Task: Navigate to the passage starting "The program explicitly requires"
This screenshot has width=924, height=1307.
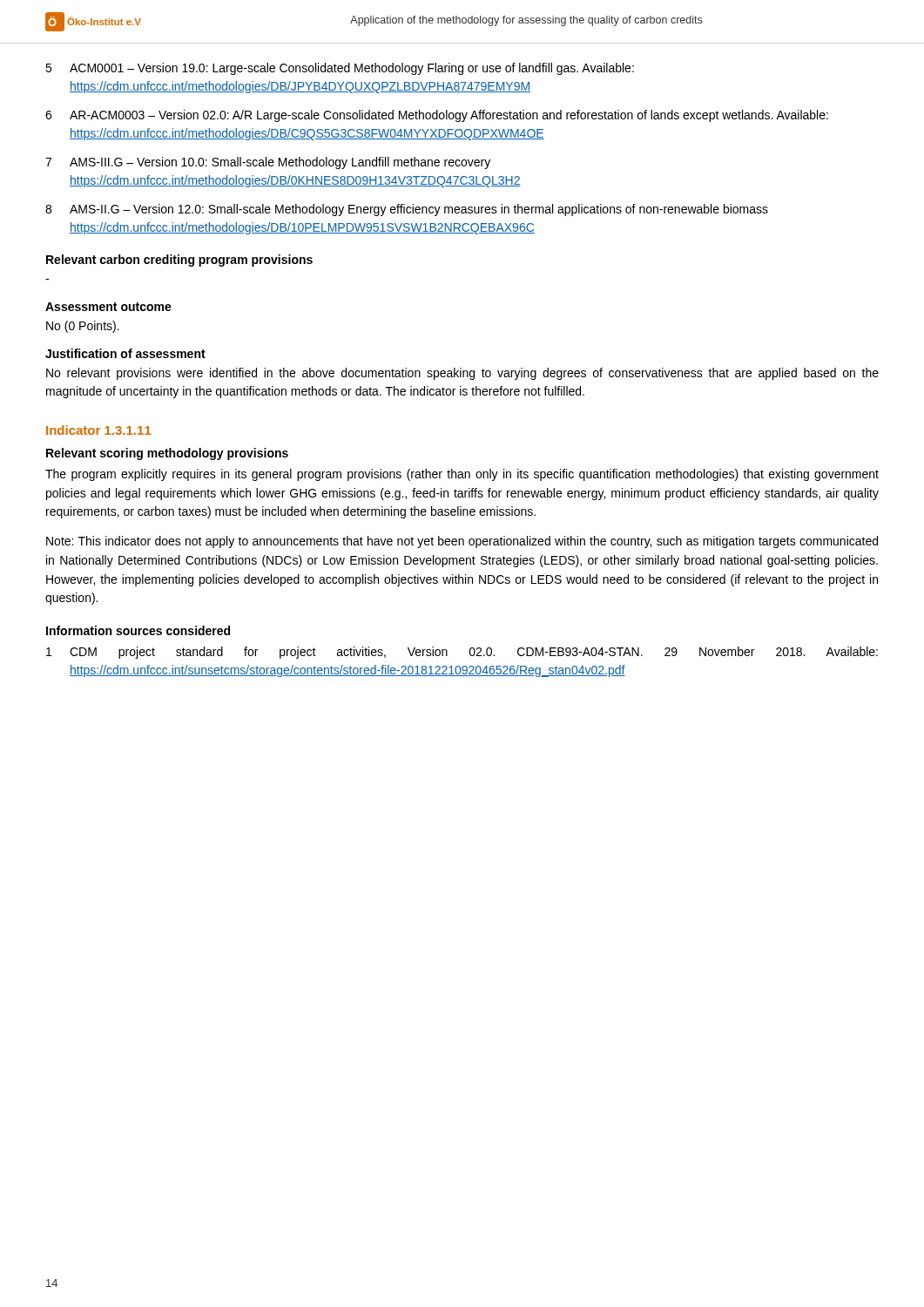Action: pyautogui.click(x=462, y=493)
